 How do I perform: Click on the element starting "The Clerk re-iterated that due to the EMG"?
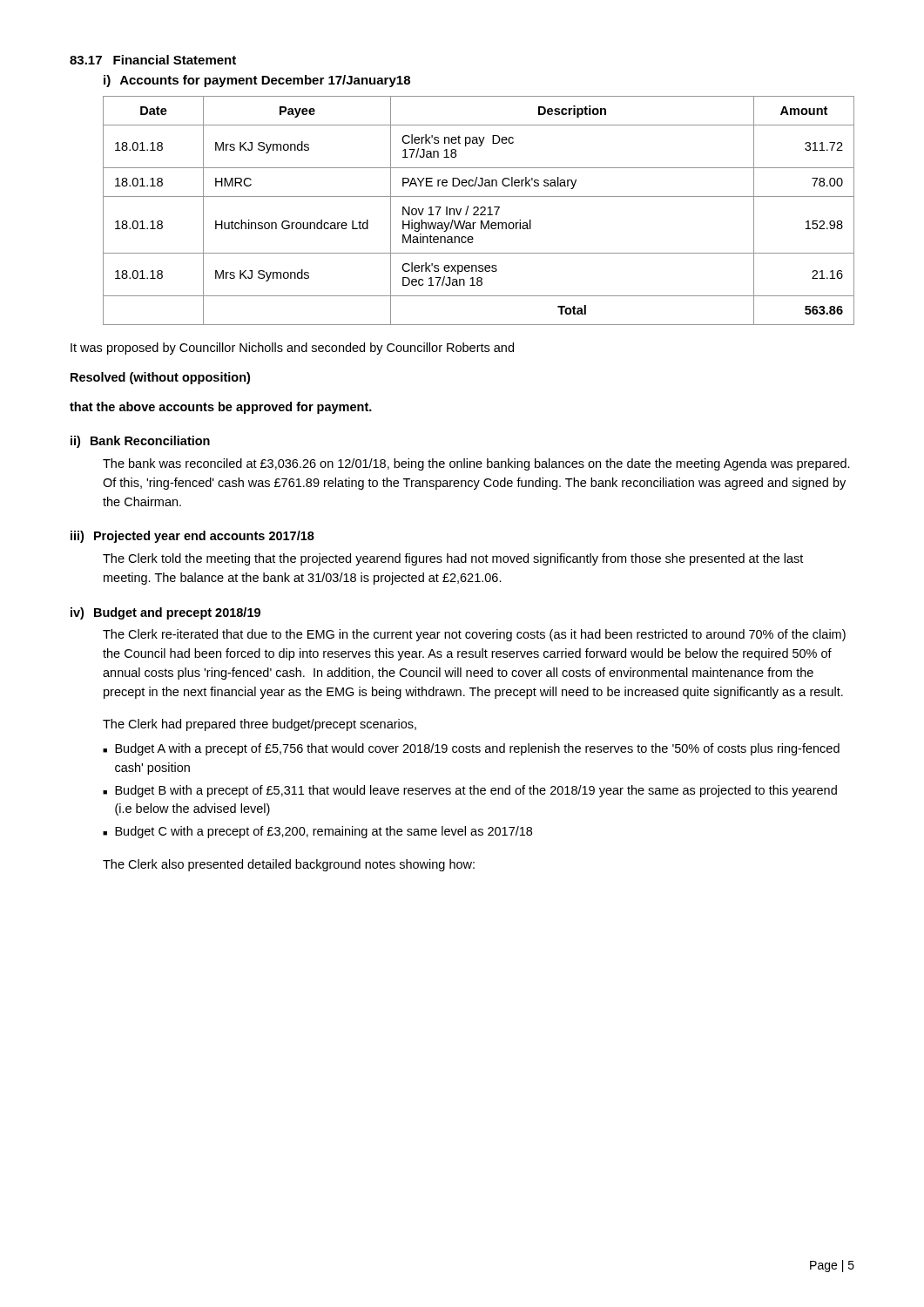pos(474,663)
